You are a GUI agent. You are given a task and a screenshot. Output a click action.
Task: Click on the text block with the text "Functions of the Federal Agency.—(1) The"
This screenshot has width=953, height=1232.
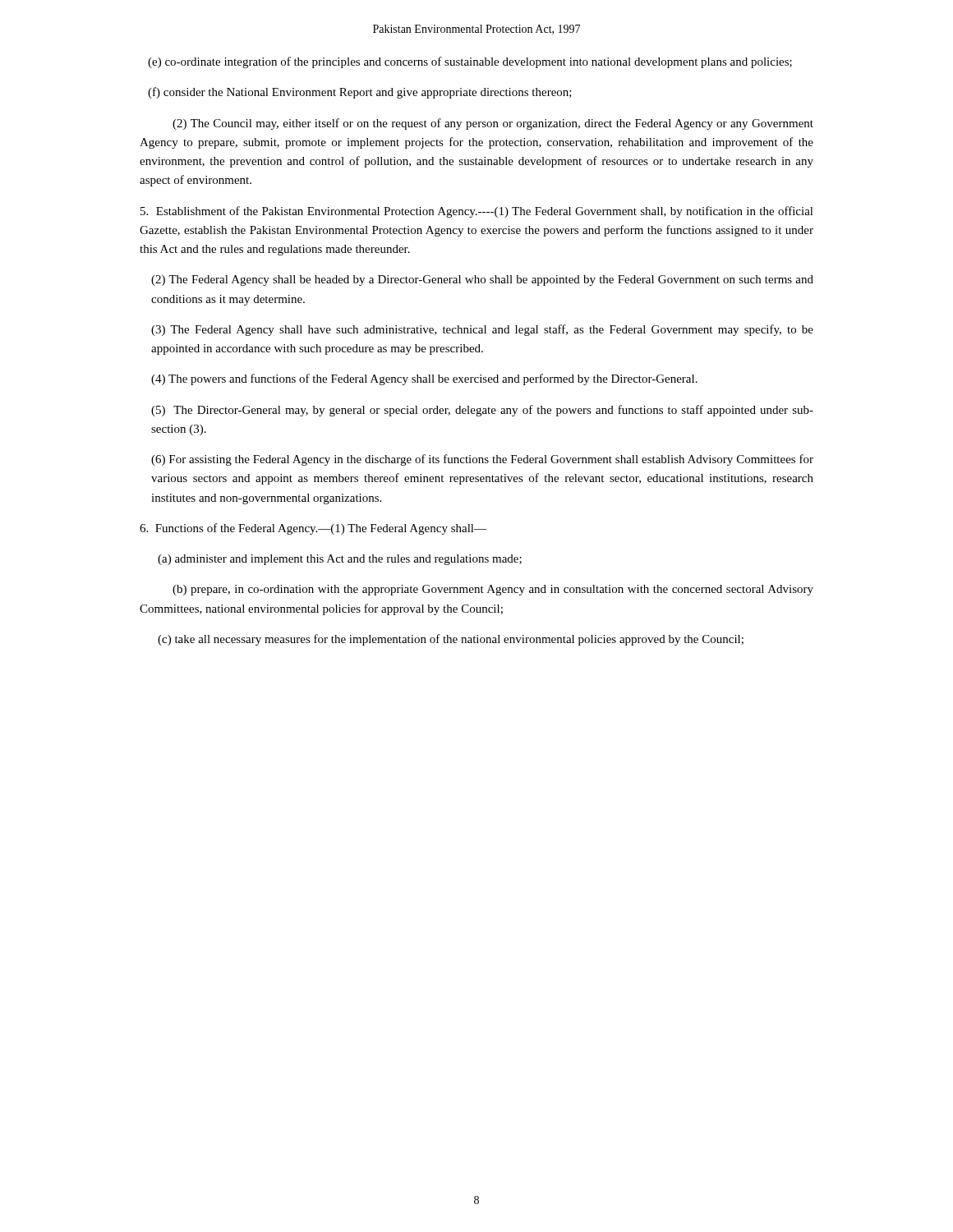[313, 528]
